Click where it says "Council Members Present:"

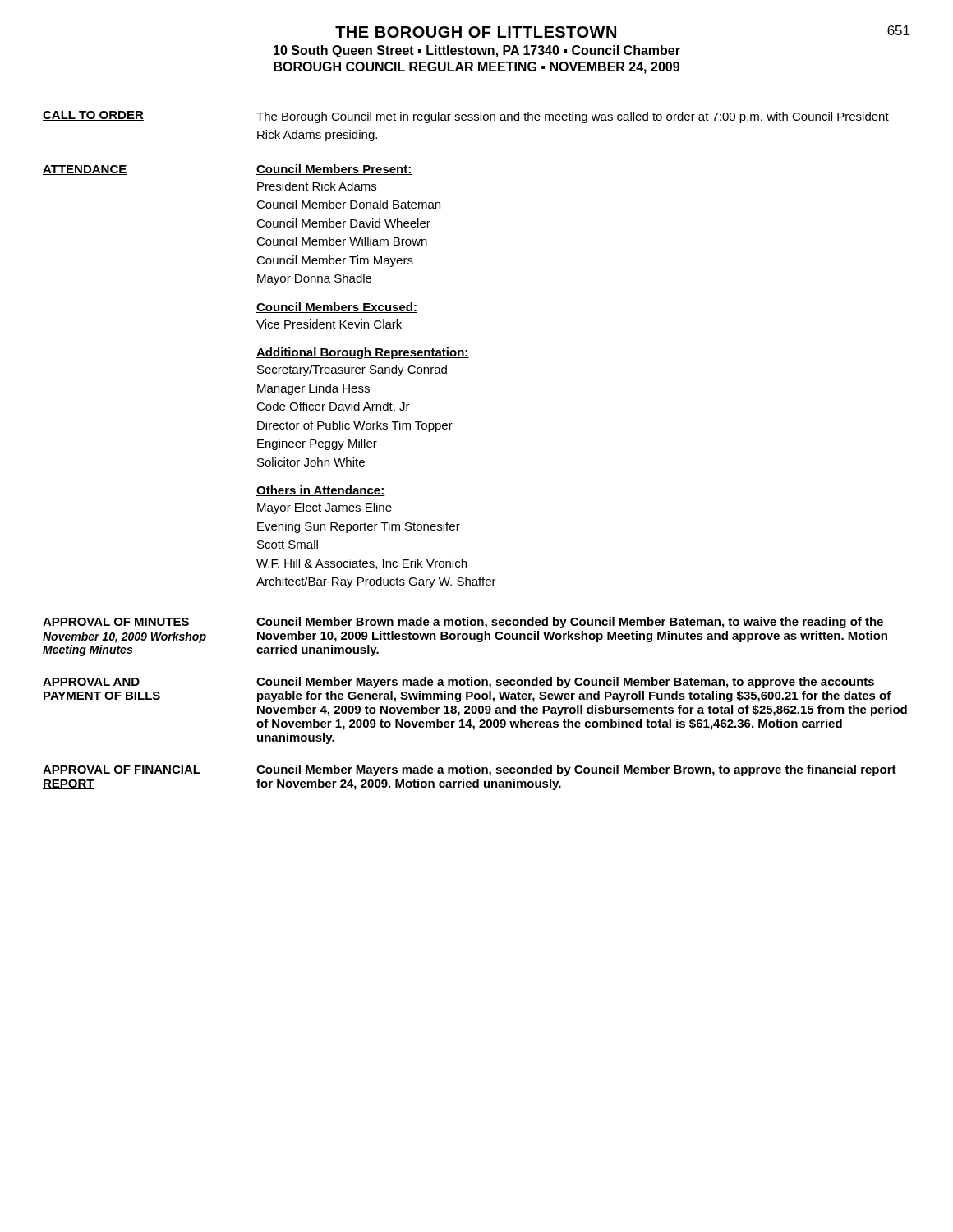(334, 168)
